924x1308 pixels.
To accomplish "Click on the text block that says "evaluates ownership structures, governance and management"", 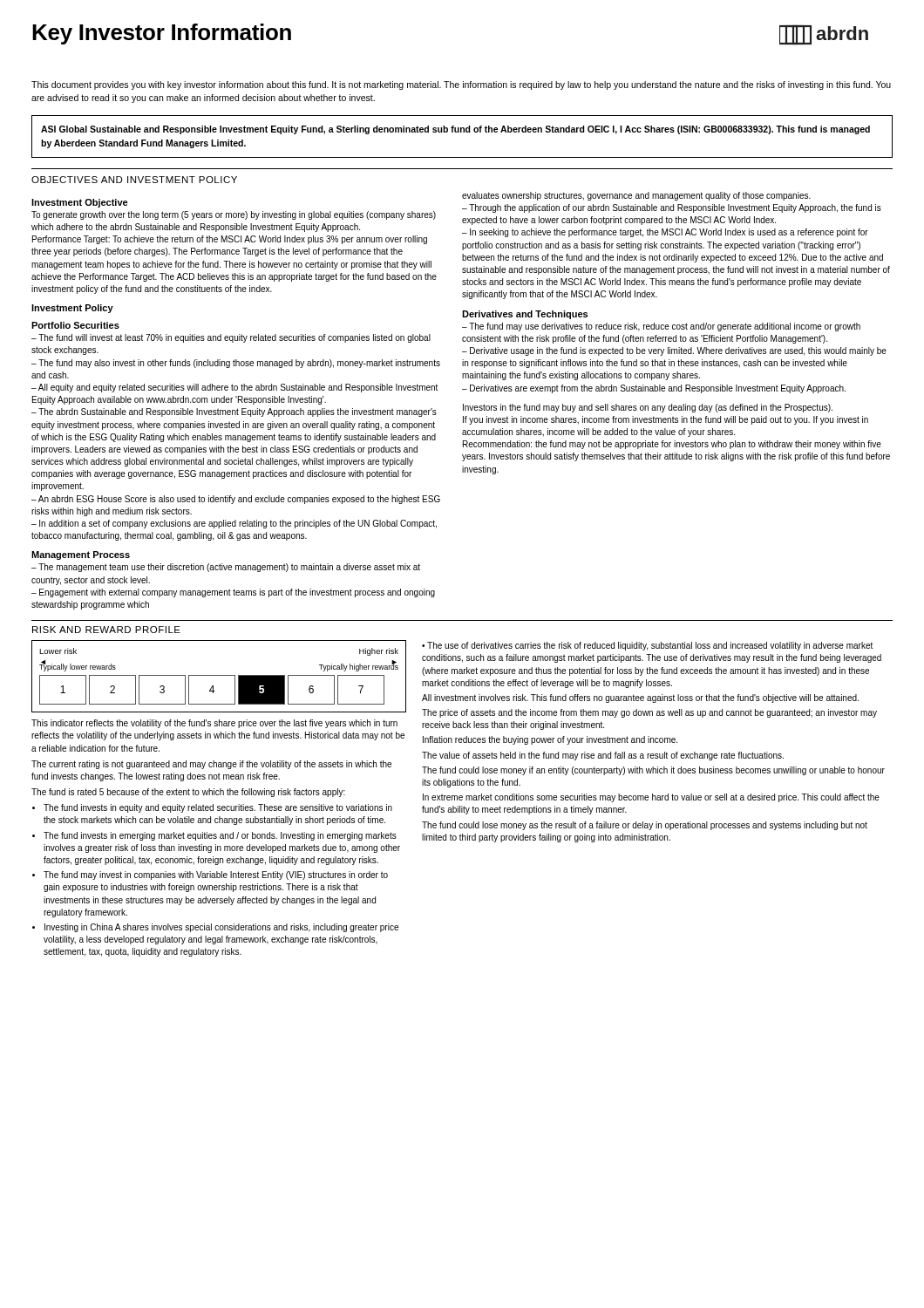I will tap(676, 245).
